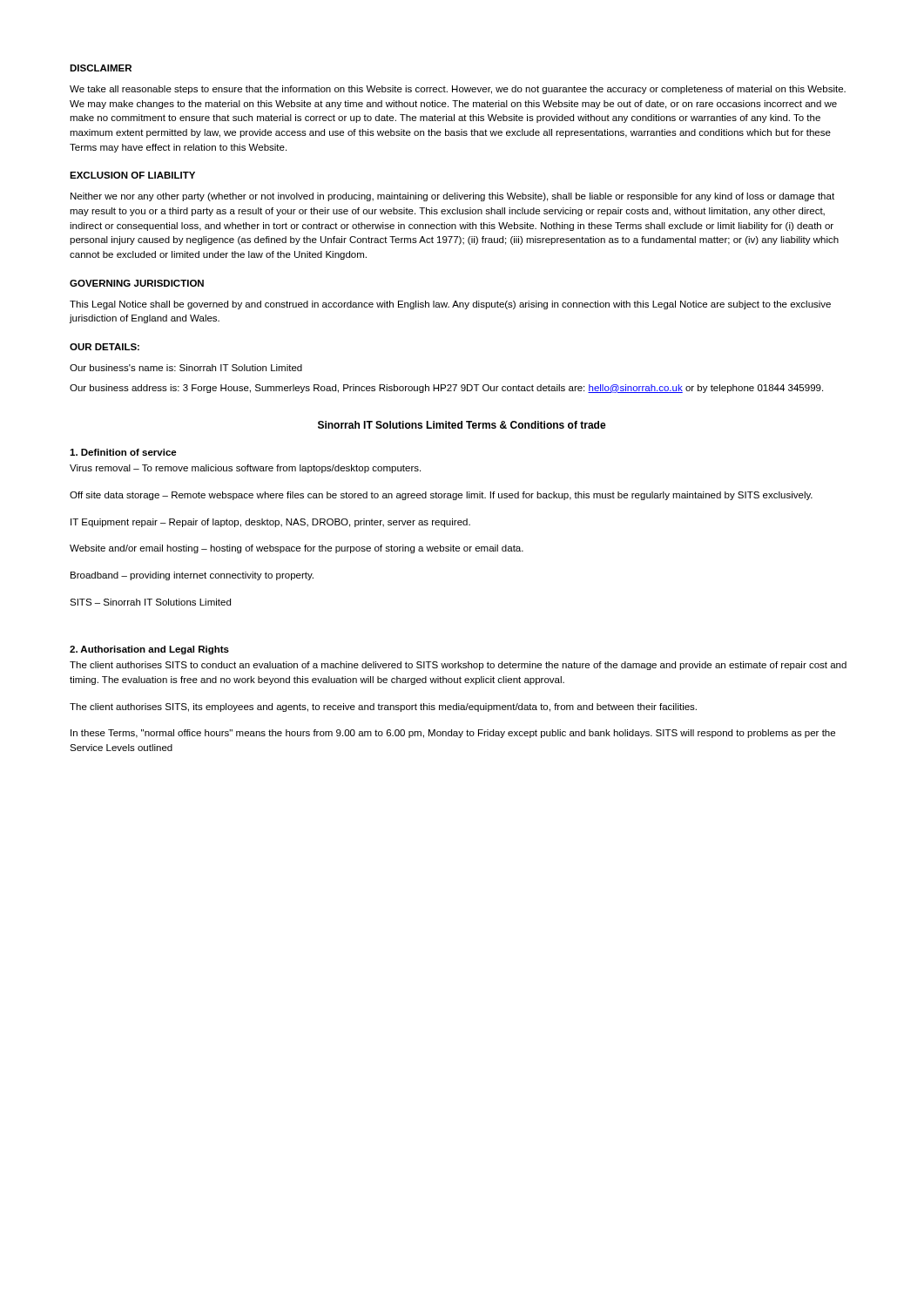Navigate to the element starting "Neither we nor any other party"
This screenshot has height=1307, width=924.
coord(454,225)
